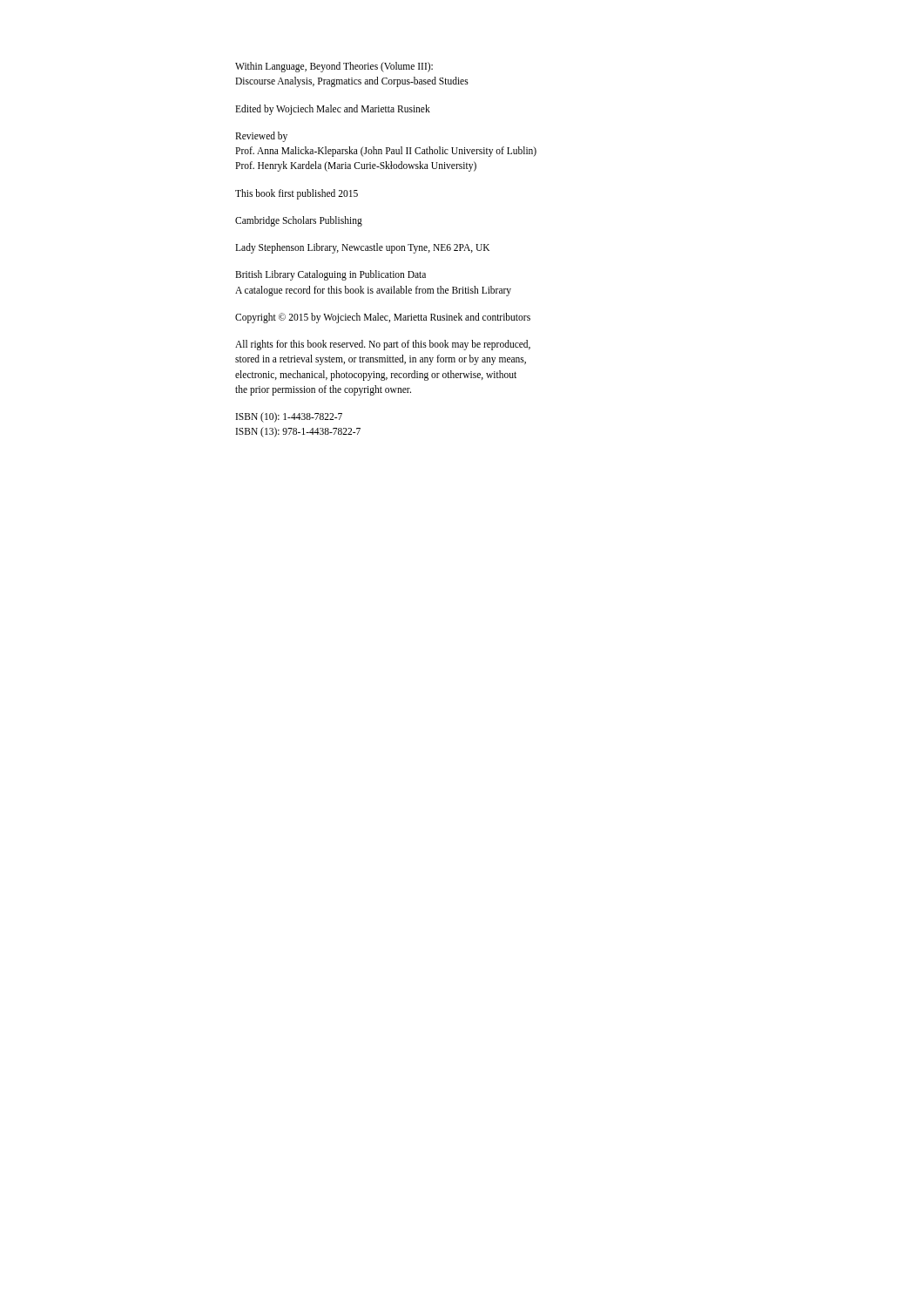Locate the text block containing "British Library Cataloguing in"

click(373, 282)
